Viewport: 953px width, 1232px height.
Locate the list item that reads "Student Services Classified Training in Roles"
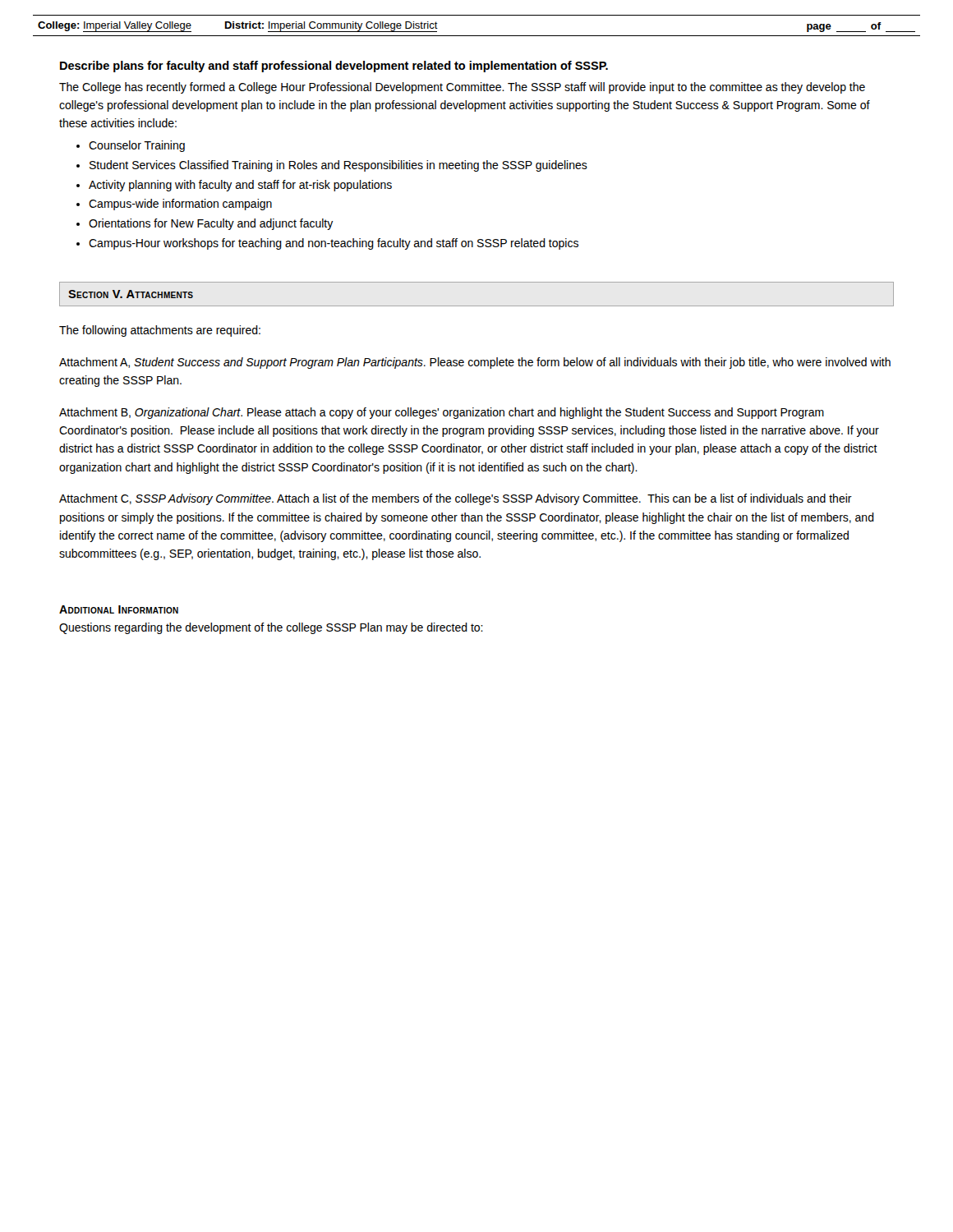(338, 165)
